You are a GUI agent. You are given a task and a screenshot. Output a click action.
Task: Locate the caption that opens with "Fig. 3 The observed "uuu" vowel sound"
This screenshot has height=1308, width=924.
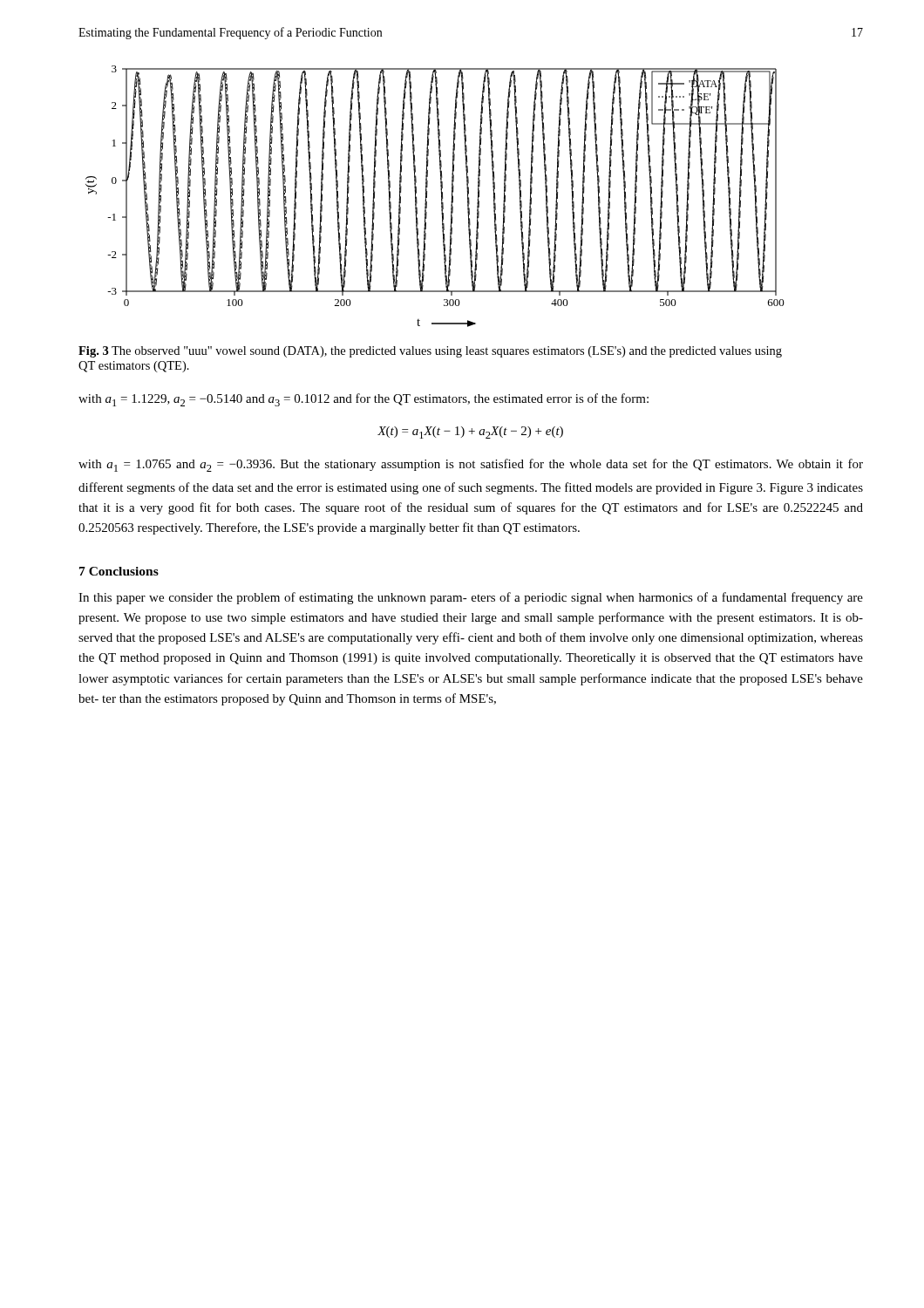point(430,358)
